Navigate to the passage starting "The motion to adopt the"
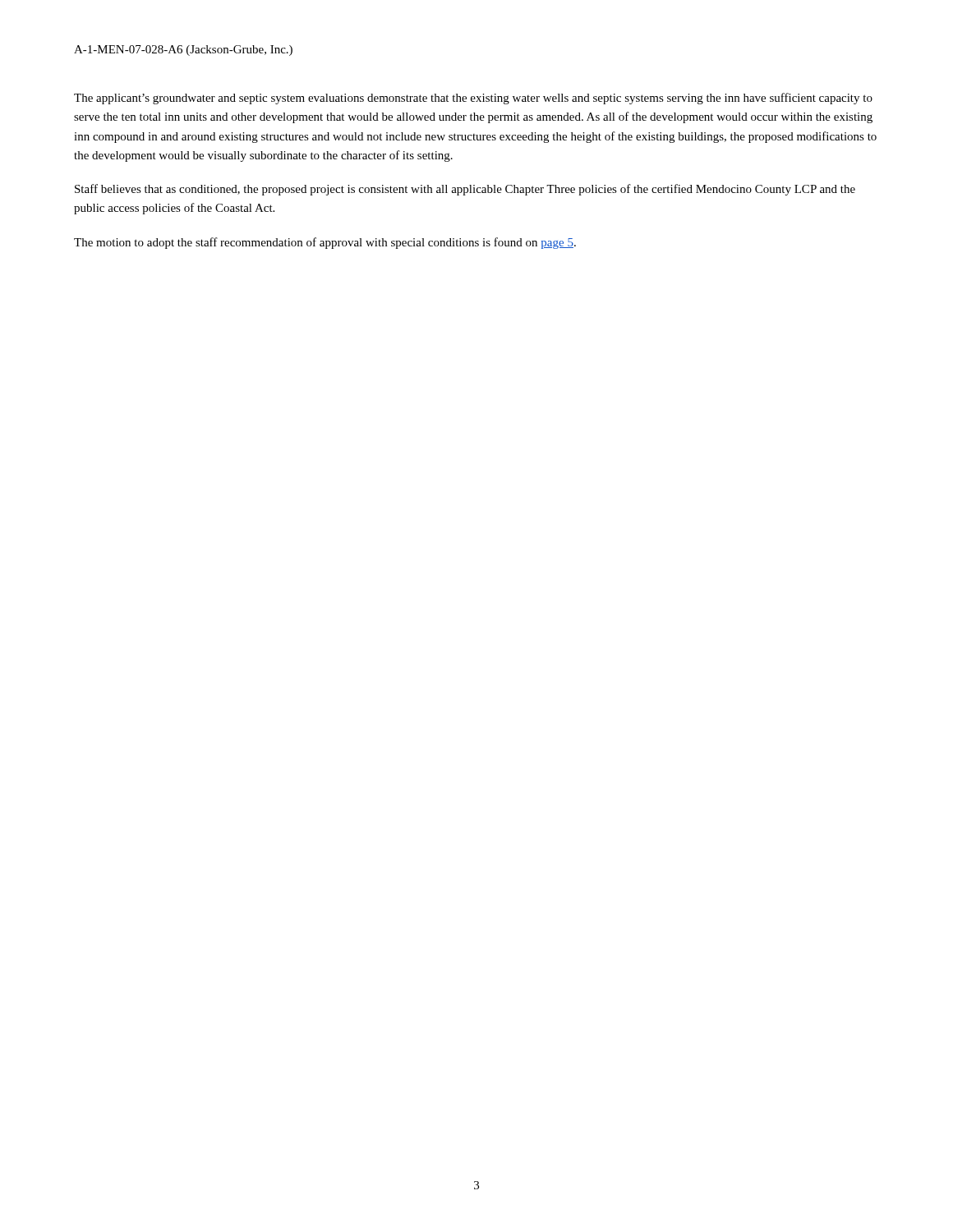 point(476,242)
